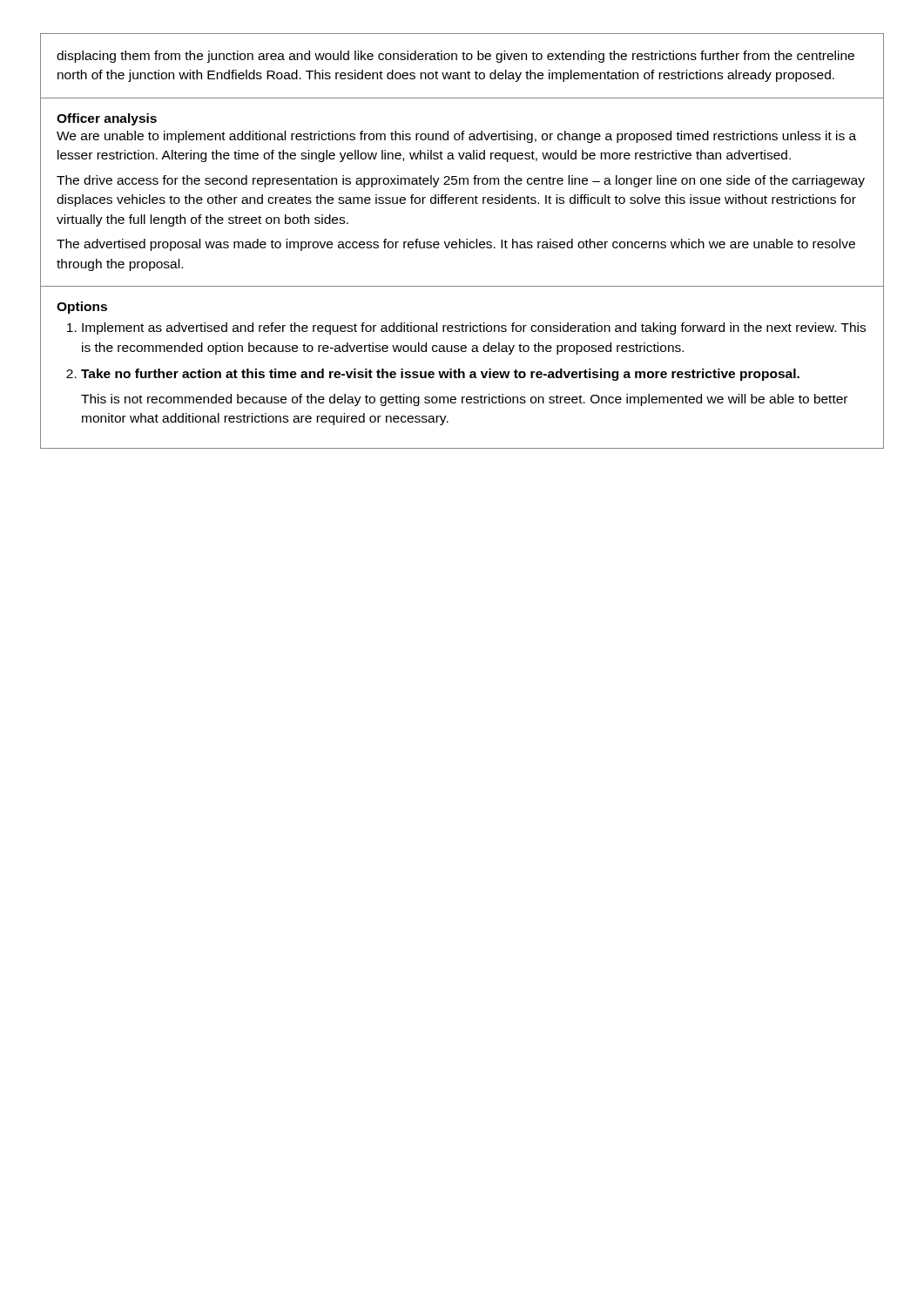Viewport: 924px width, 1307px height.
Task: Find the text starting "We are unable to"
Action: 462,200
